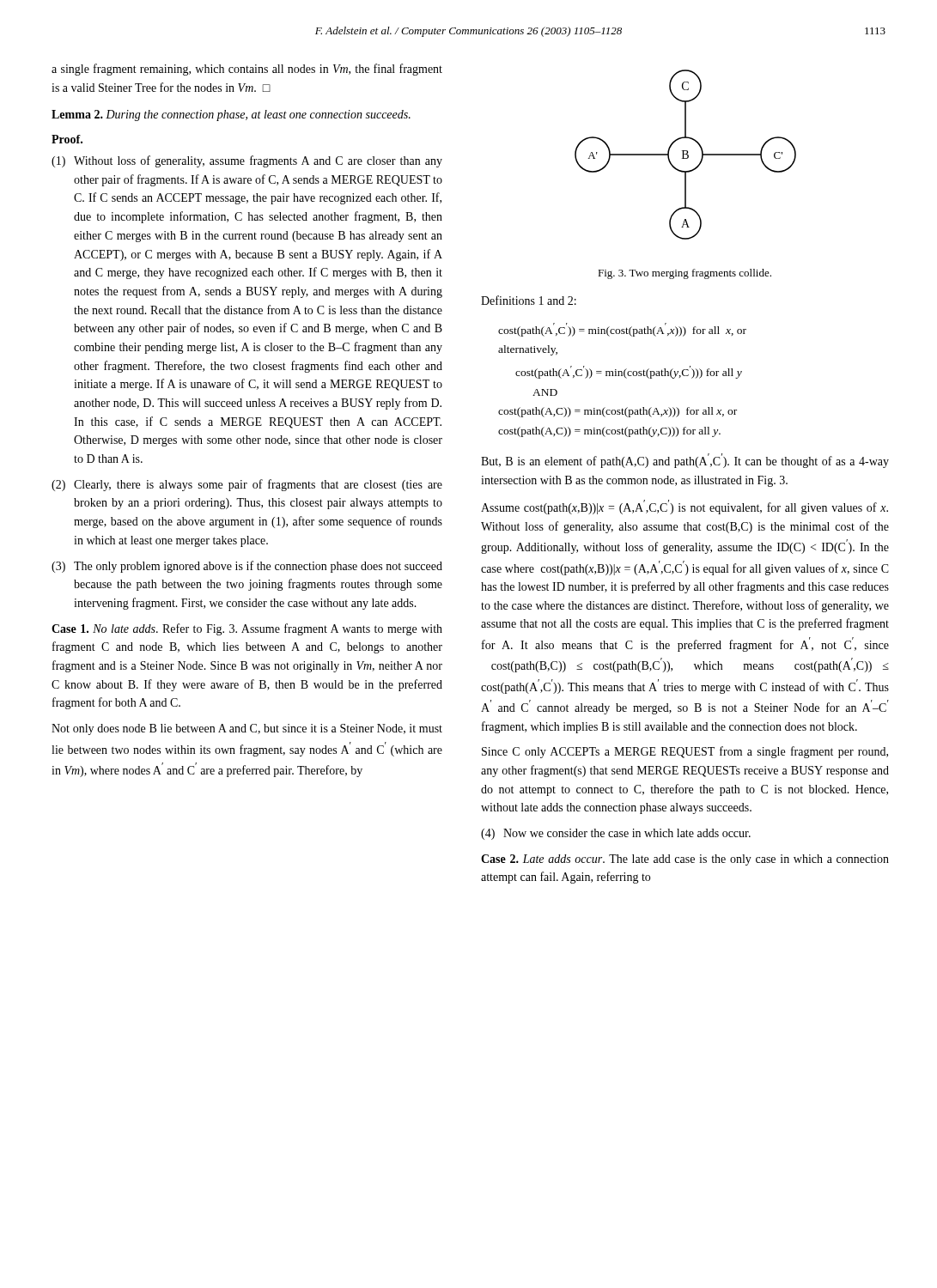Point to the text block starting "Case 2. Late adds occur. The late add"

coord(685,868)
